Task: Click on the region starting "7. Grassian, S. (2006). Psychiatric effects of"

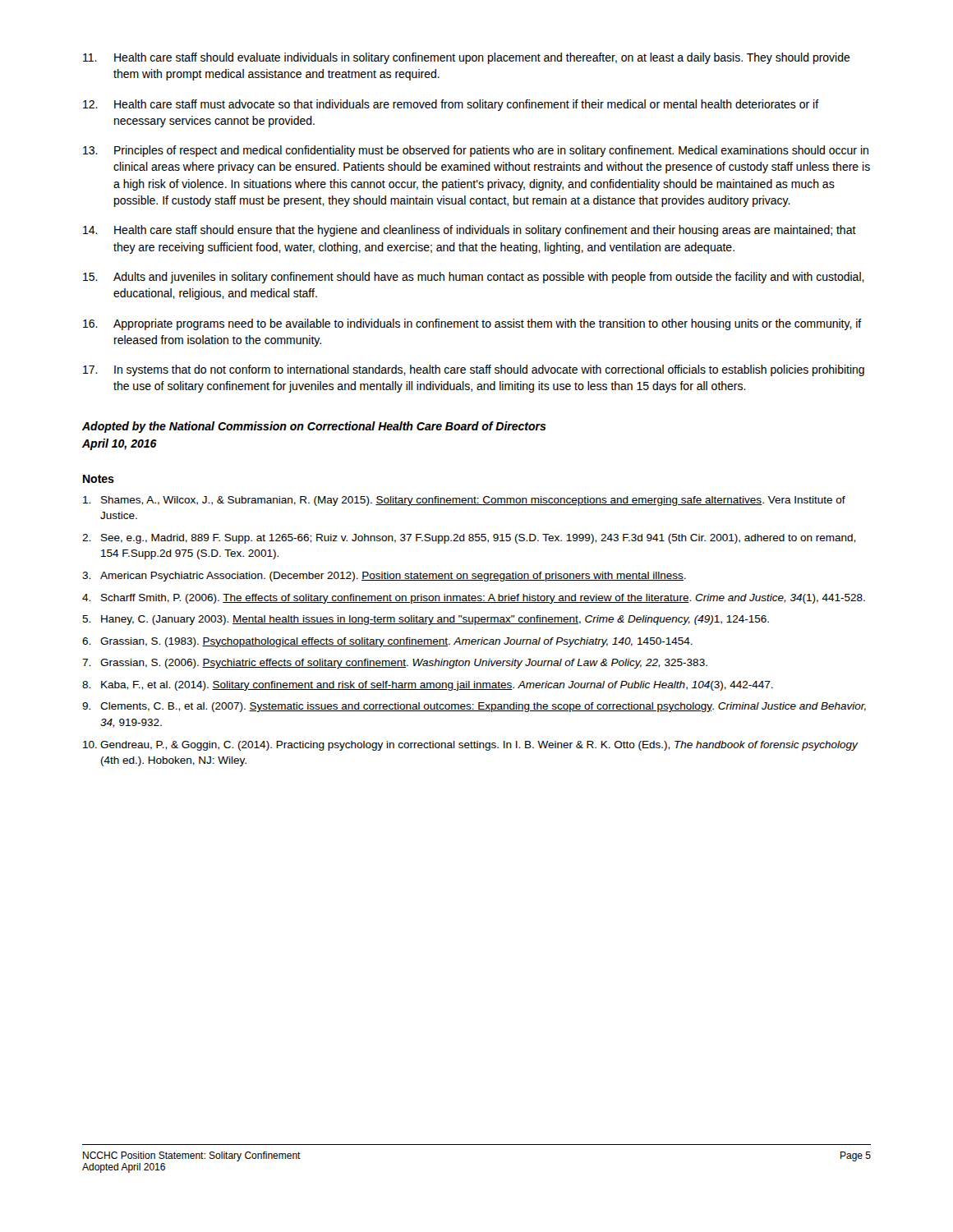Action: pyautogui.click(x=476, y=663)
